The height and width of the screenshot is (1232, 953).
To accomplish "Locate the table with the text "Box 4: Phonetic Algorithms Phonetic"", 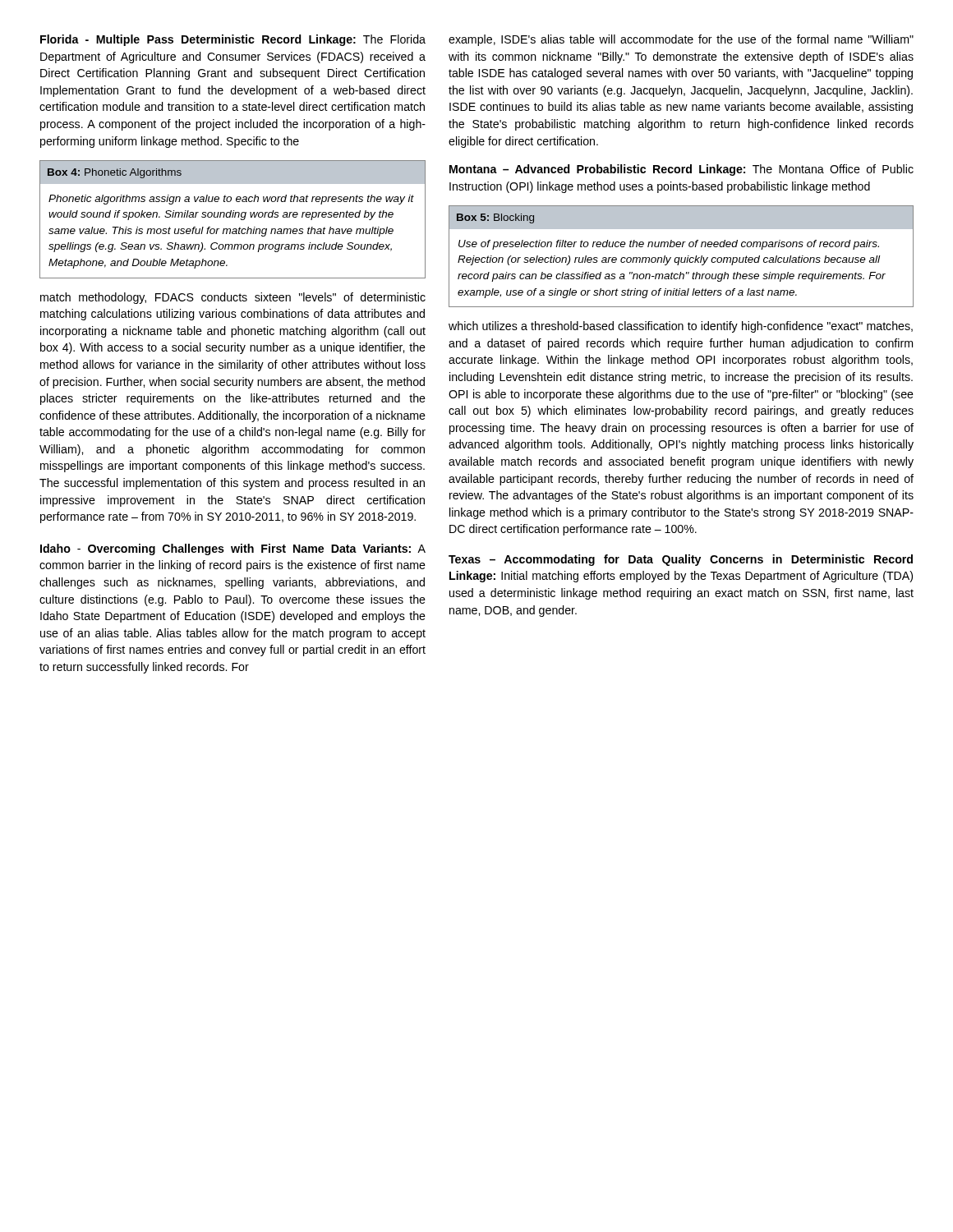I will click(x=233, y=219).
